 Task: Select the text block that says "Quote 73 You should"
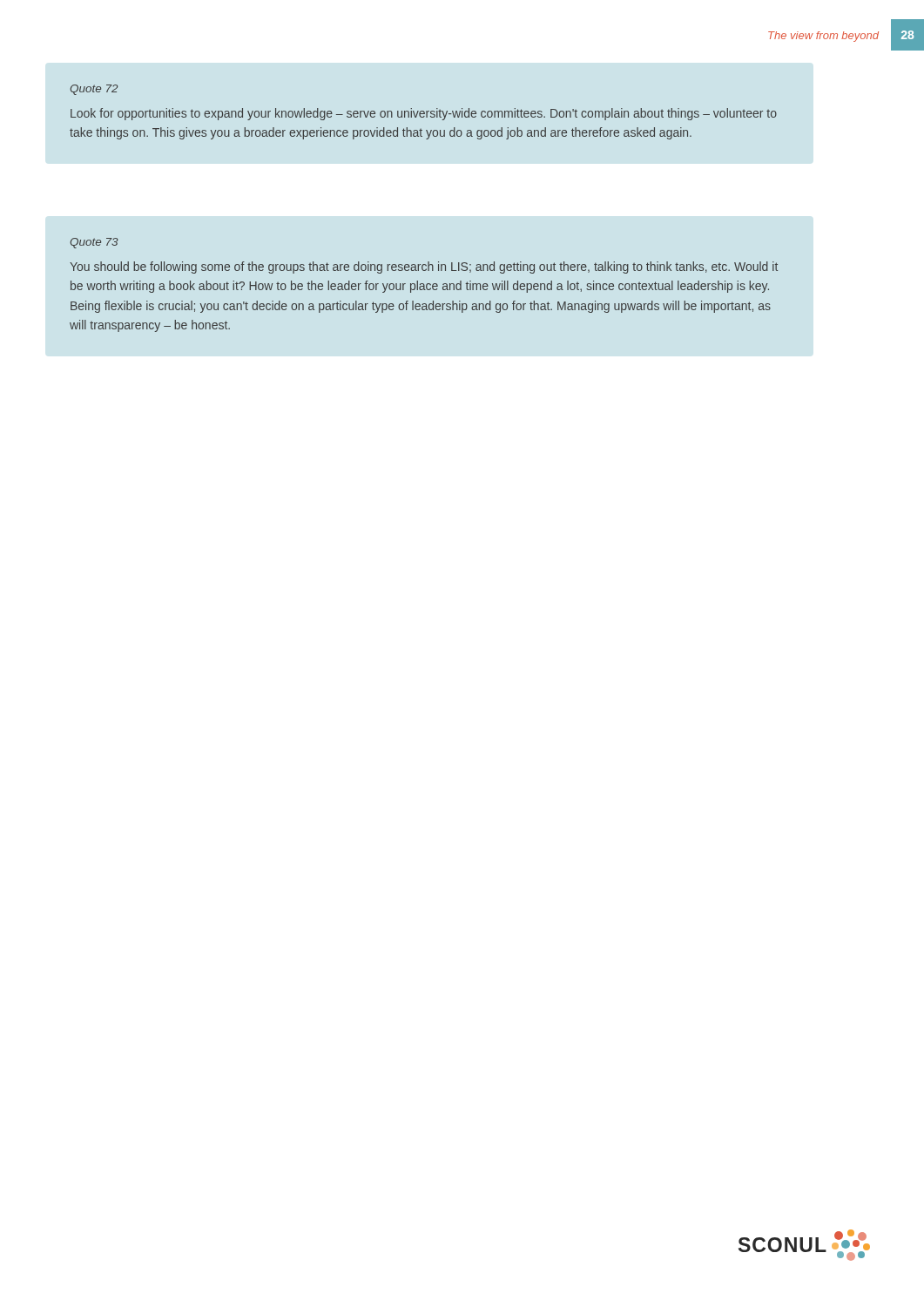click(429, 285)
